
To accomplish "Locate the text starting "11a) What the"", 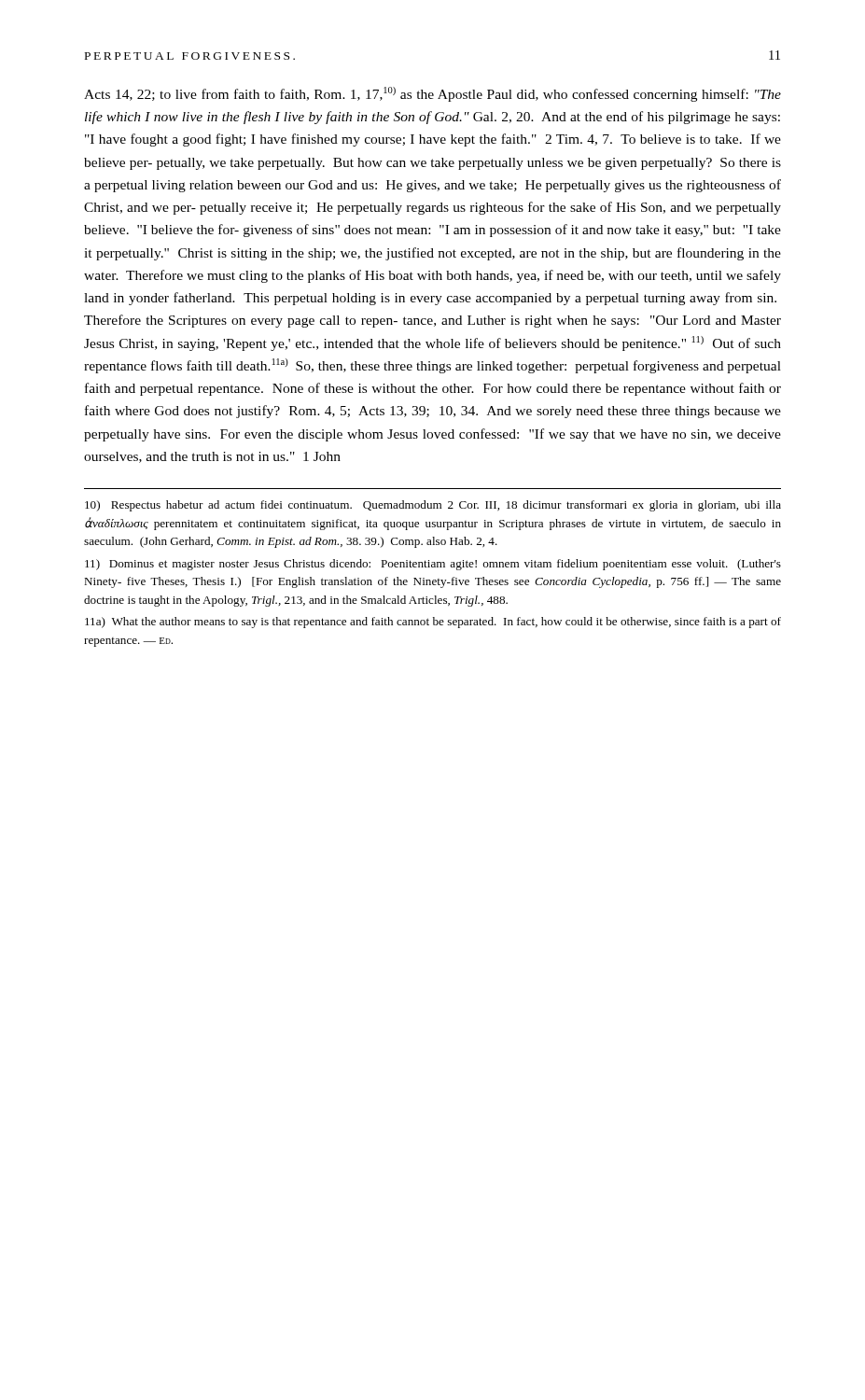I will 432,631.
